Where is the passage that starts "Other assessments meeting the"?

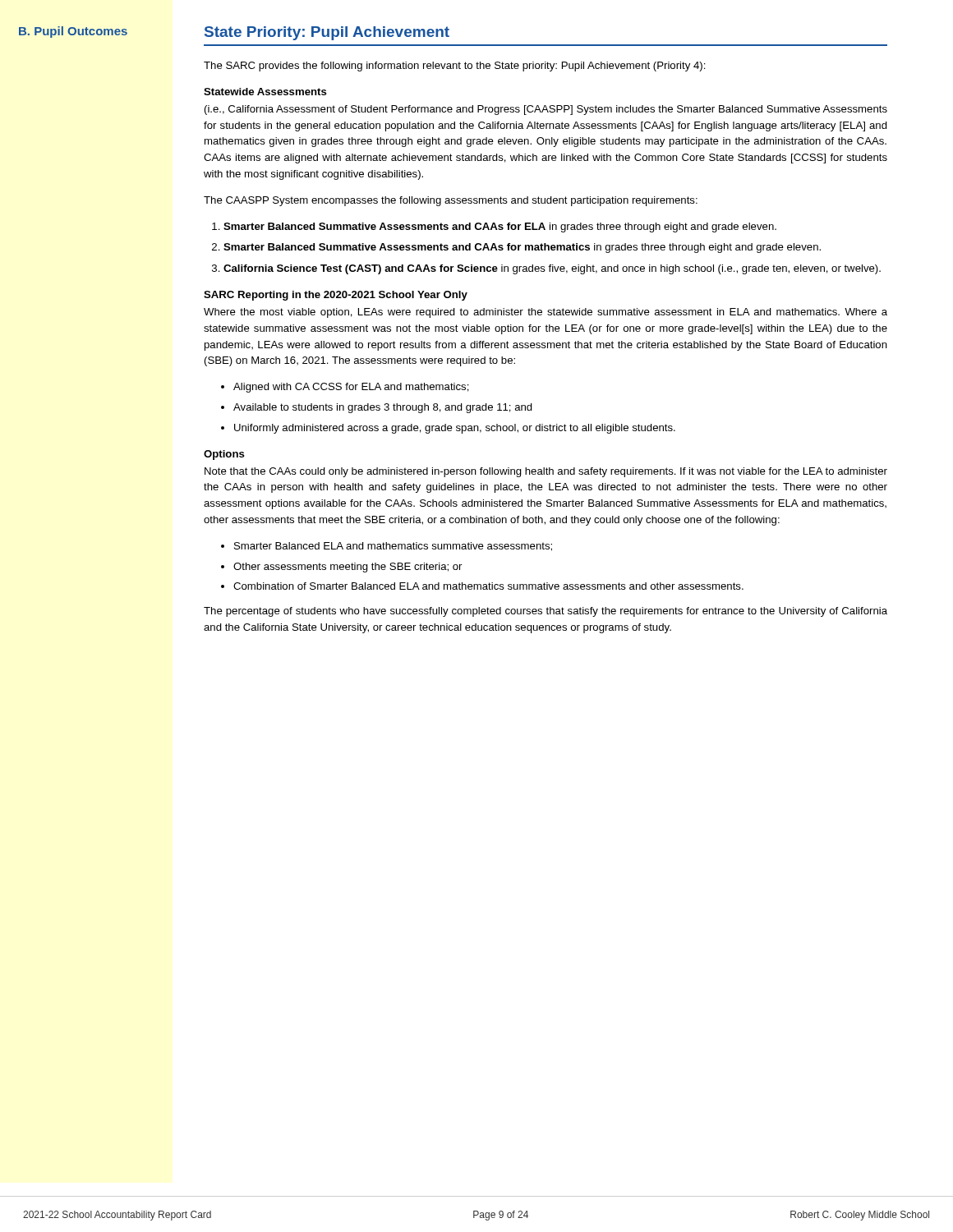click(348, 566)
